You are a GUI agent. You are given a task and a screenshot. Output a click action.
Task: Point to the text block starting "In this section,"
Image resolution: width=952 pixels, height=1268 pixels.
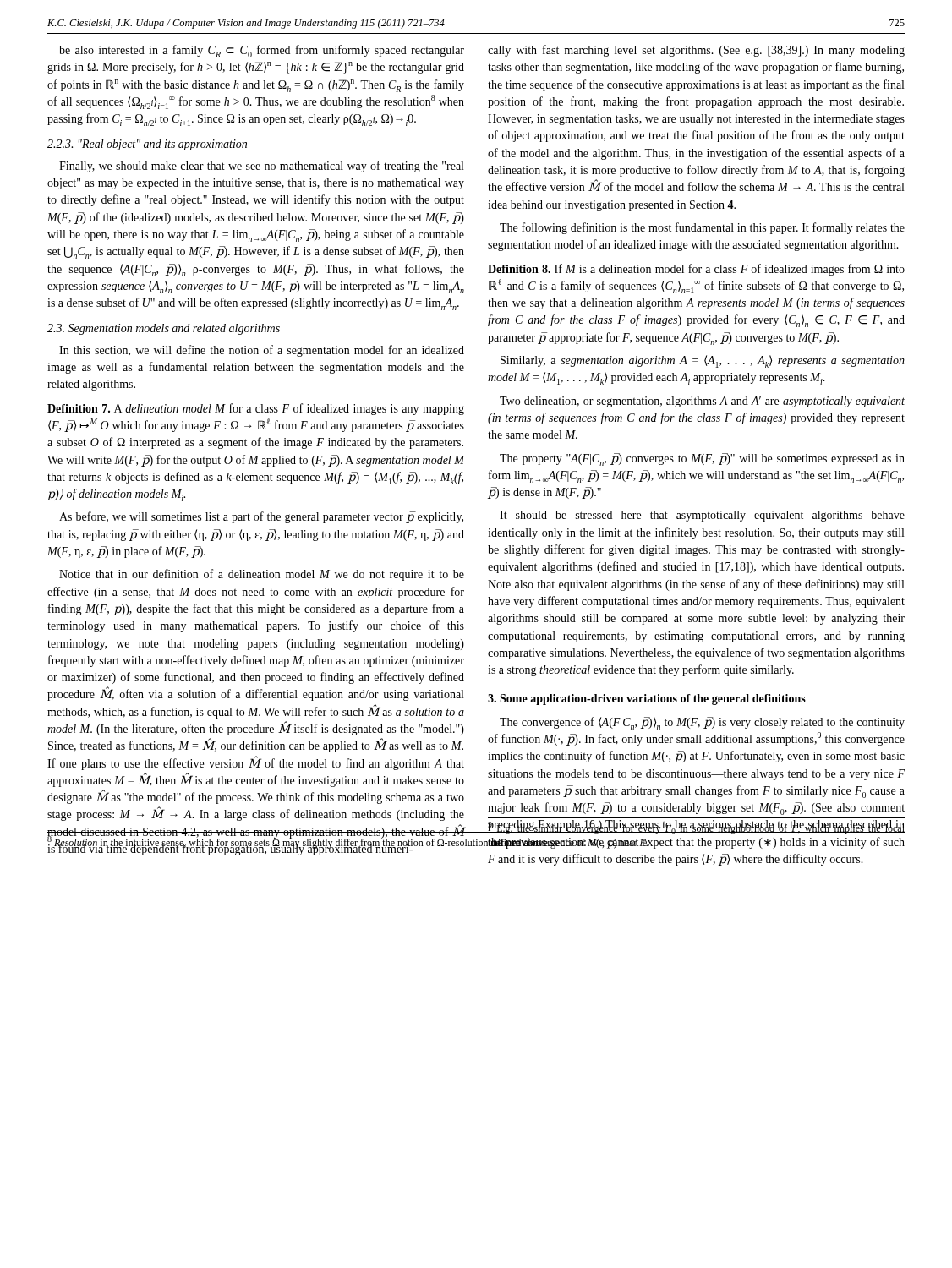[256, 368]
